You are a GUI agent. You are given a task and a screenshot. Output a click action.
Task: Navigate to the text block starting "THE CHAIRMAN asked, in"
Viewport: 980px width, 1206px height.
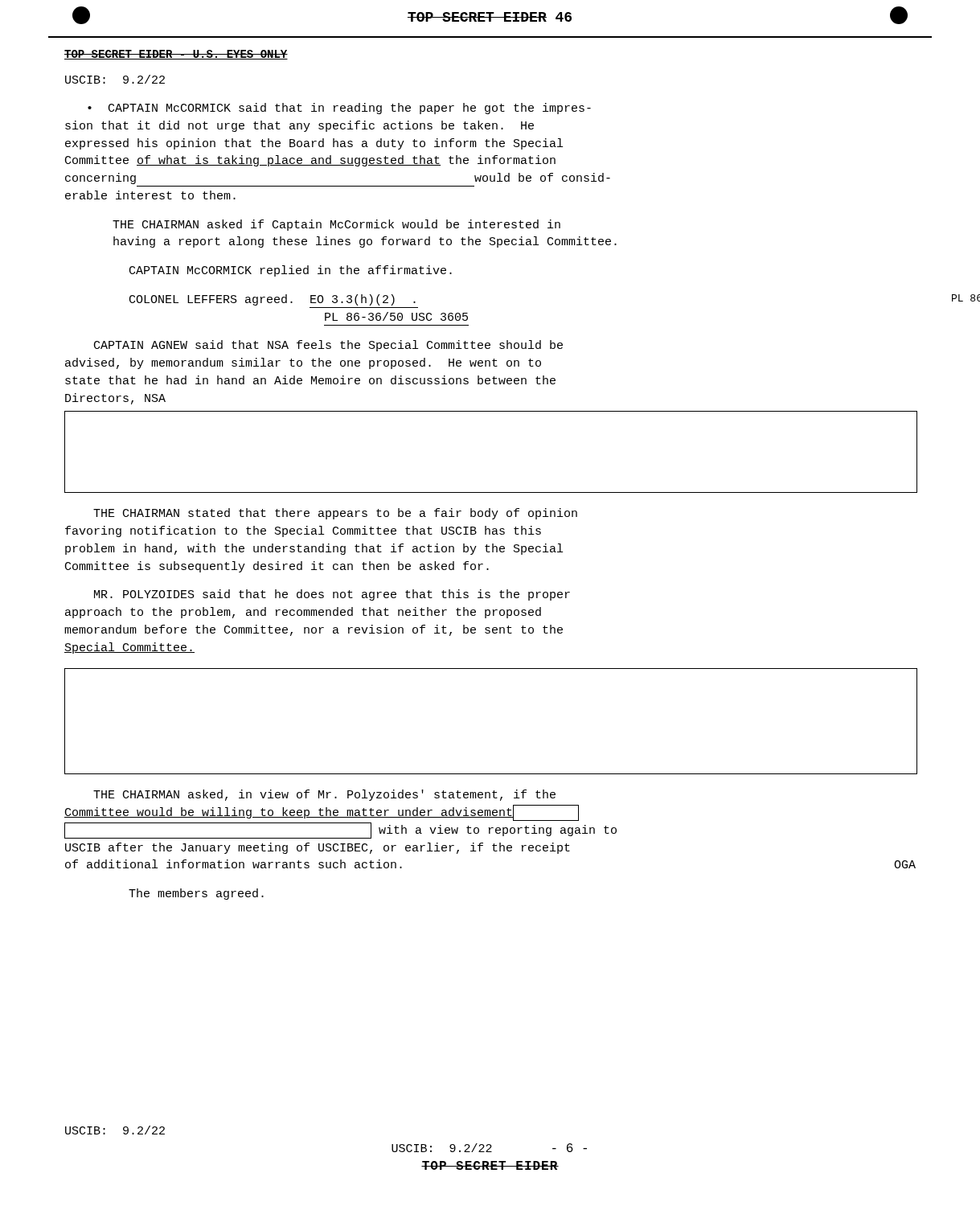[x=490, y=832]
